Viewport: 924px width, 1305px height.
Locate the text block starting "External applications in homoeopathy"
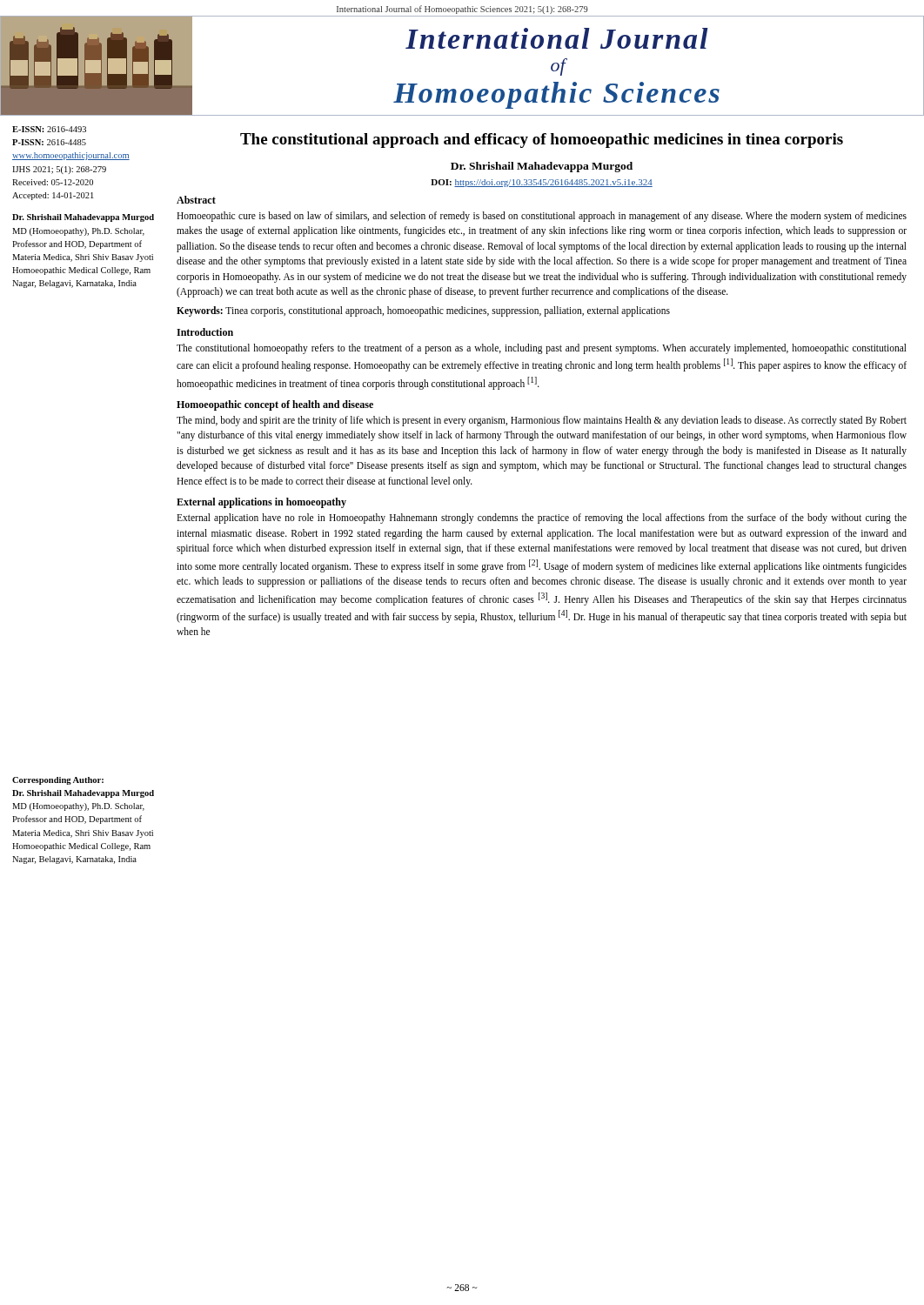point(261,502)
